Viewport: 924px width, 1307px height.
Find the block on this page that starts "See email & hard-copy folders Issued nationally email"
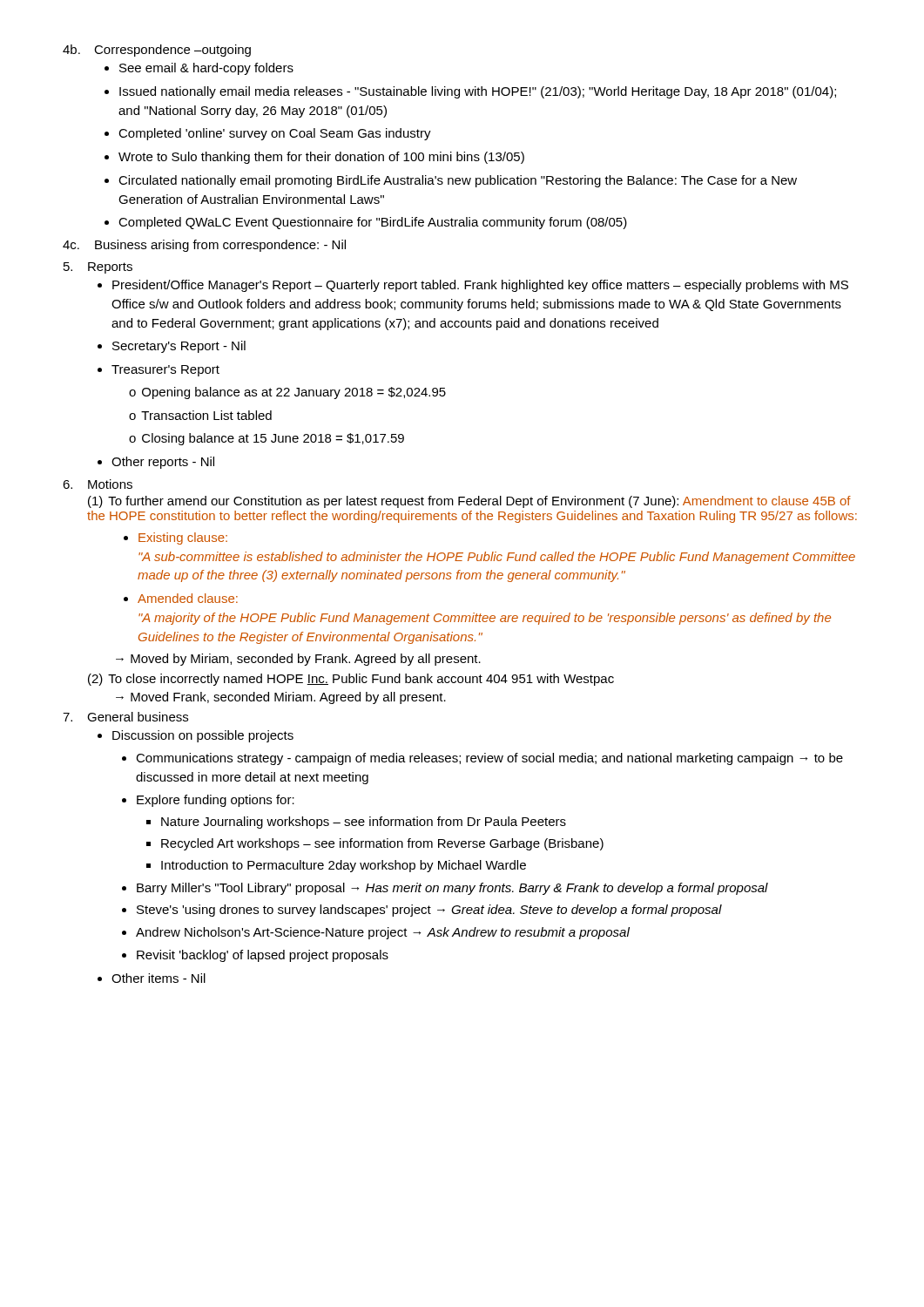(x=478, y=145)
